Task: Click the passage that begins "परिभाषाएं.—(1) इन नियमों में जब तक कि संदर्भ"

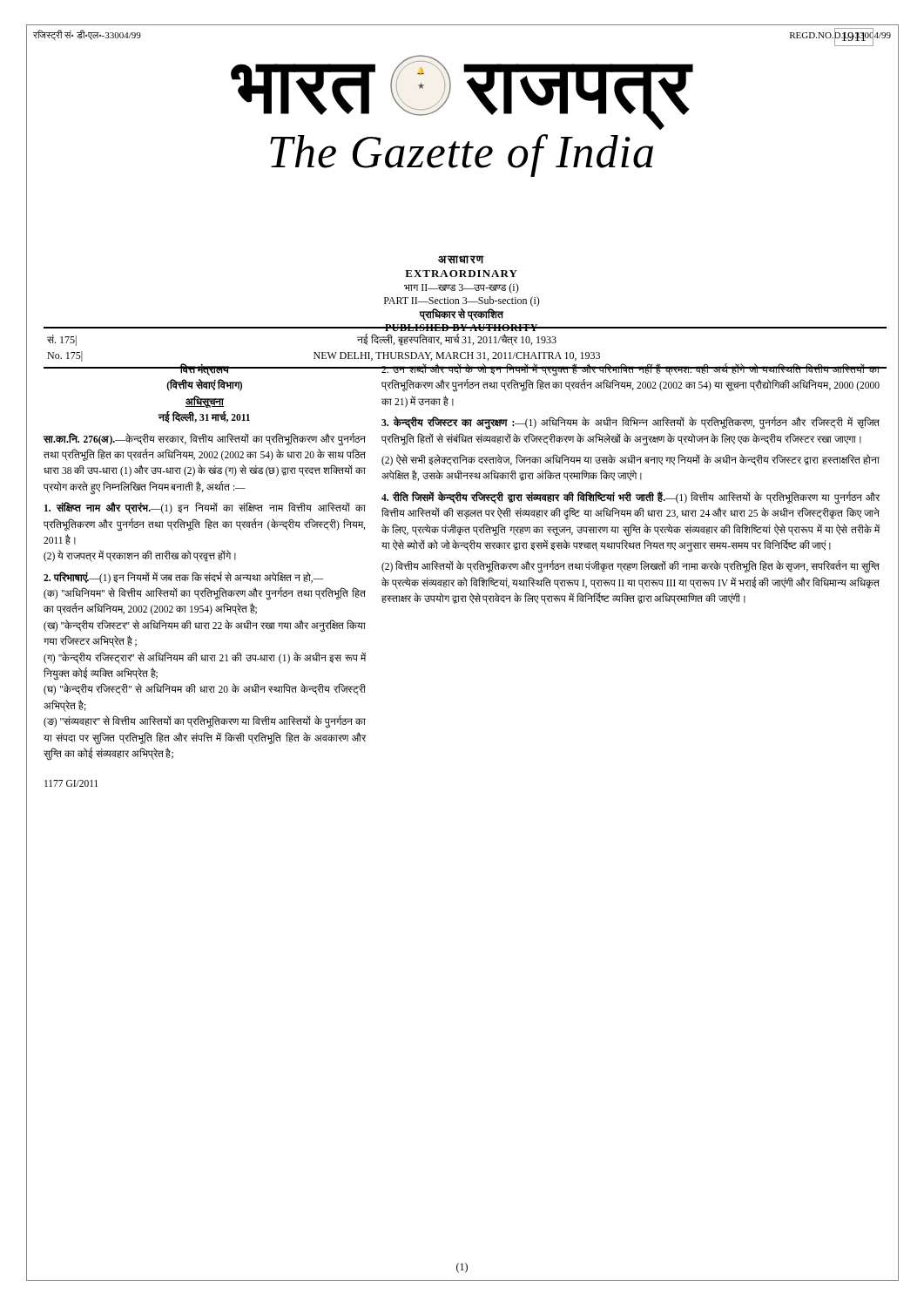Action: [183, 577]
